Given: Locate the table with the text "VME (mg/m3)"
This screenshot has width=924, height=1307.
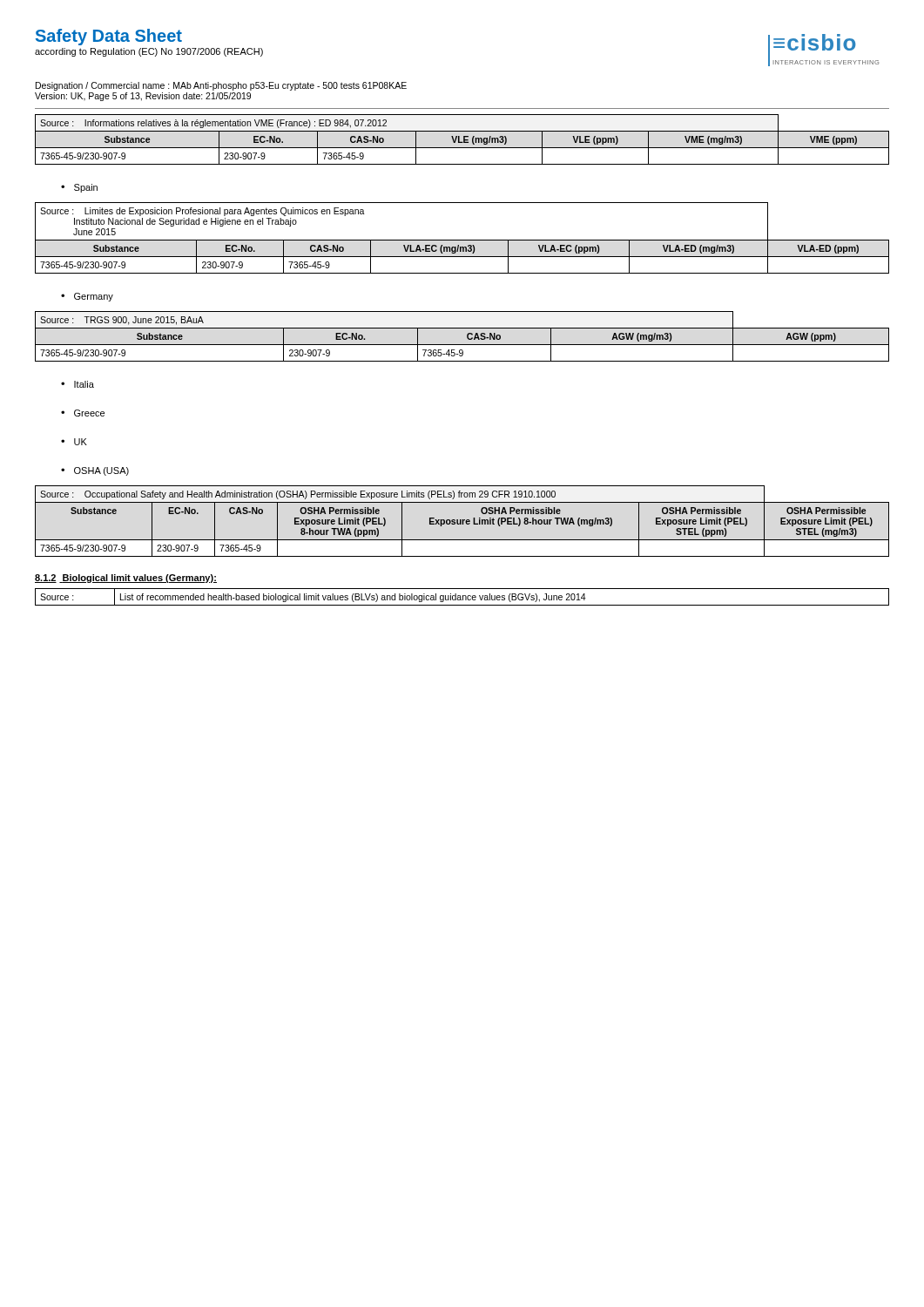Looking at the screenshot, I should 462,139.
